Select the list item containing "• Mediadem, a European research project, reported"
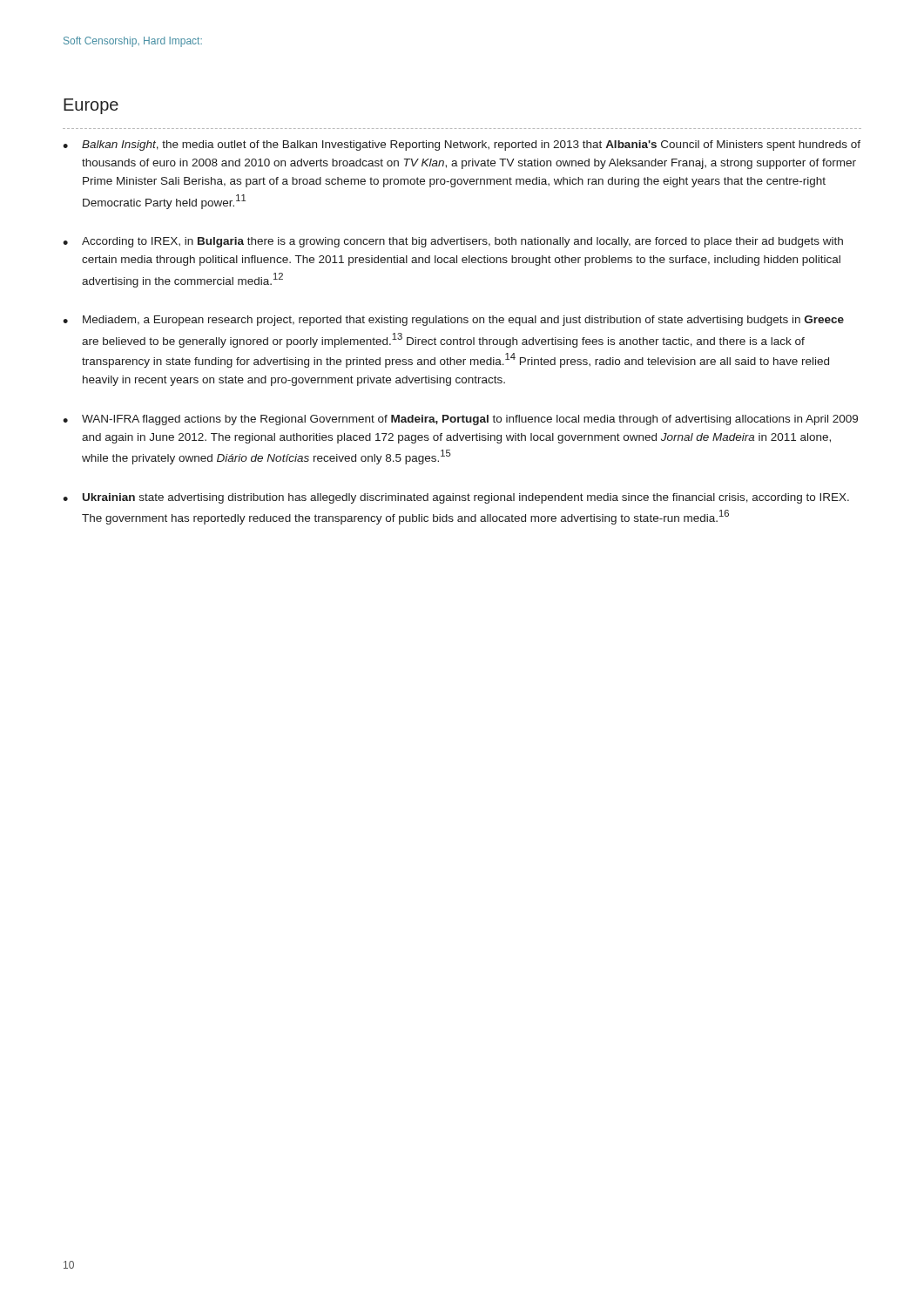 click(x=462, y=350)
